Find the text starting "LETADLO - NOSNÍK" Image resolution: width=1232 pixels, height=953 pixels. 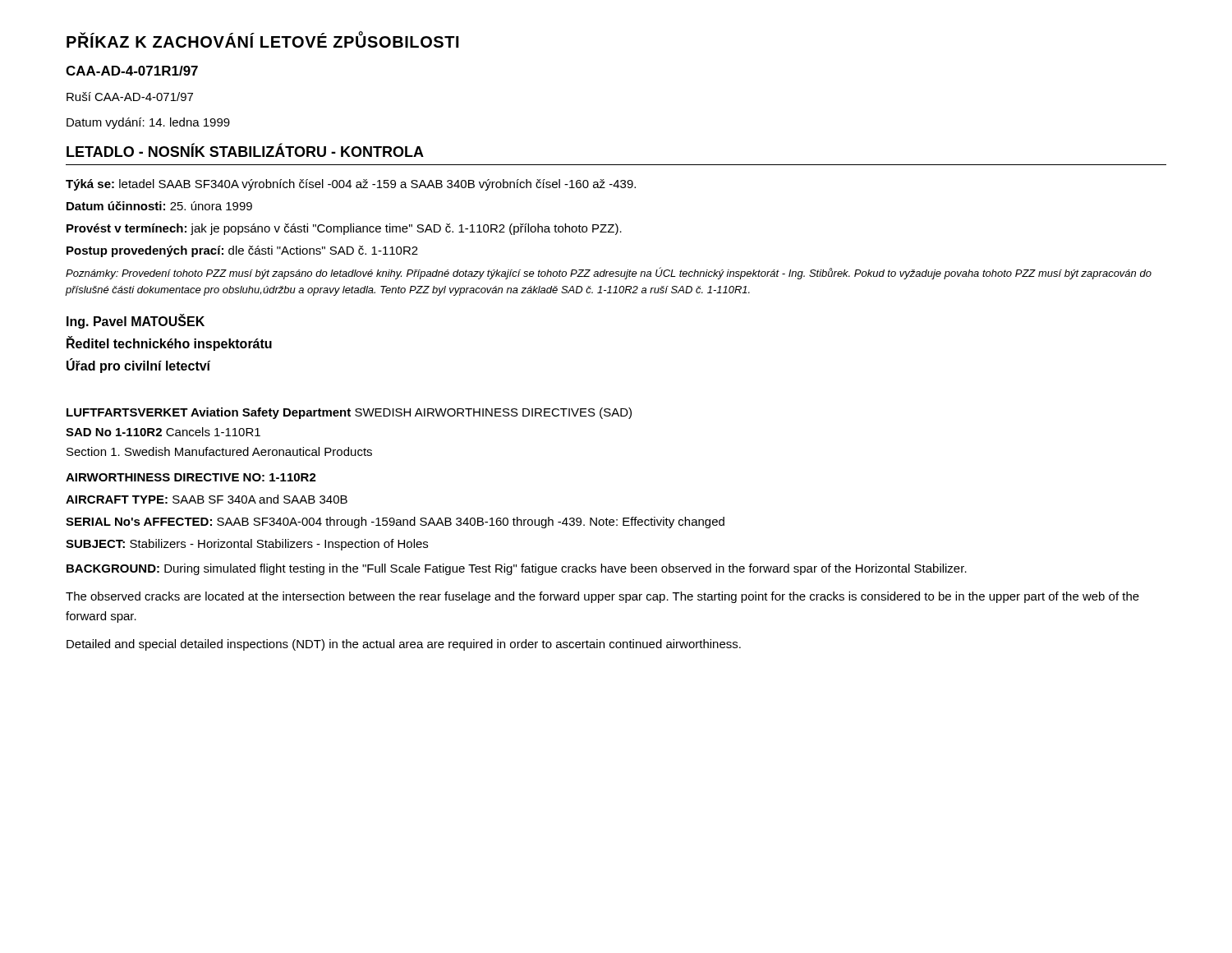click(x=245, y=152)
